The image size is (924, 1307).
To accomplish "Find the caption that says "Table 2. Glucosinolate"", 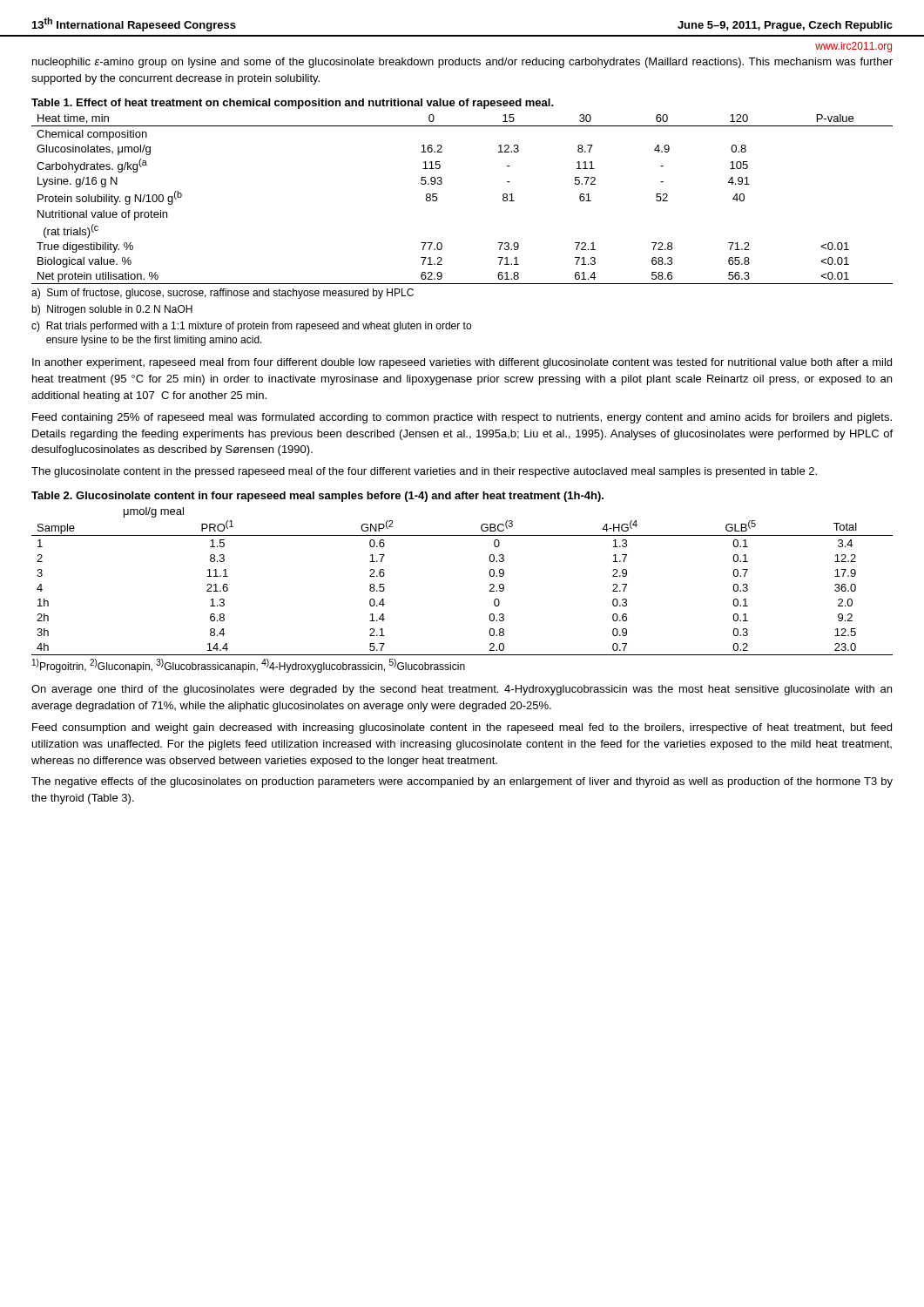I will point(318,495).
